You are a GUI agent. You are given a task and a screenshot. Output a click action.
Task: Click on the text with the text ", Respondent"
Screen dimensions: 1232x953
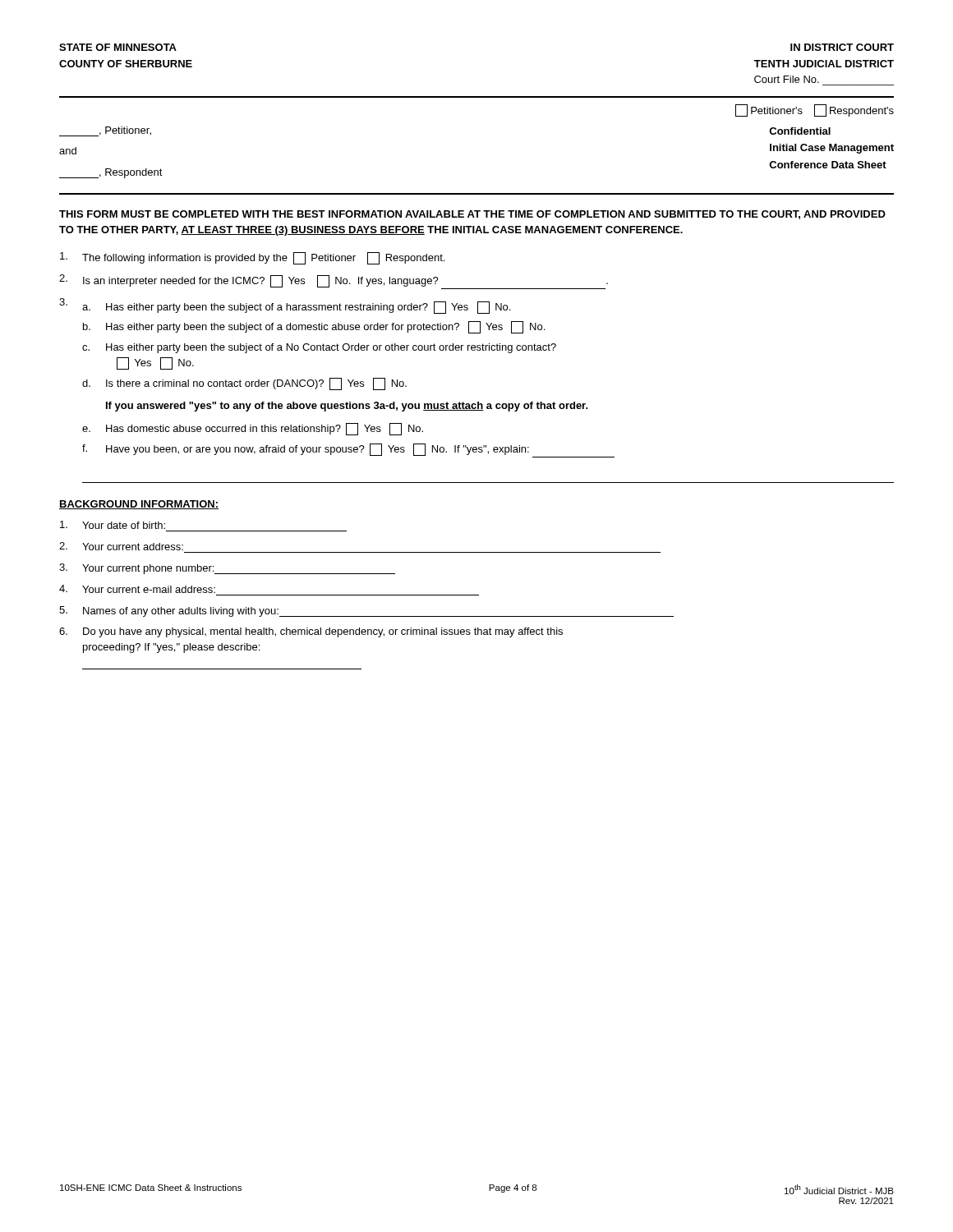(x=111, y=171)
